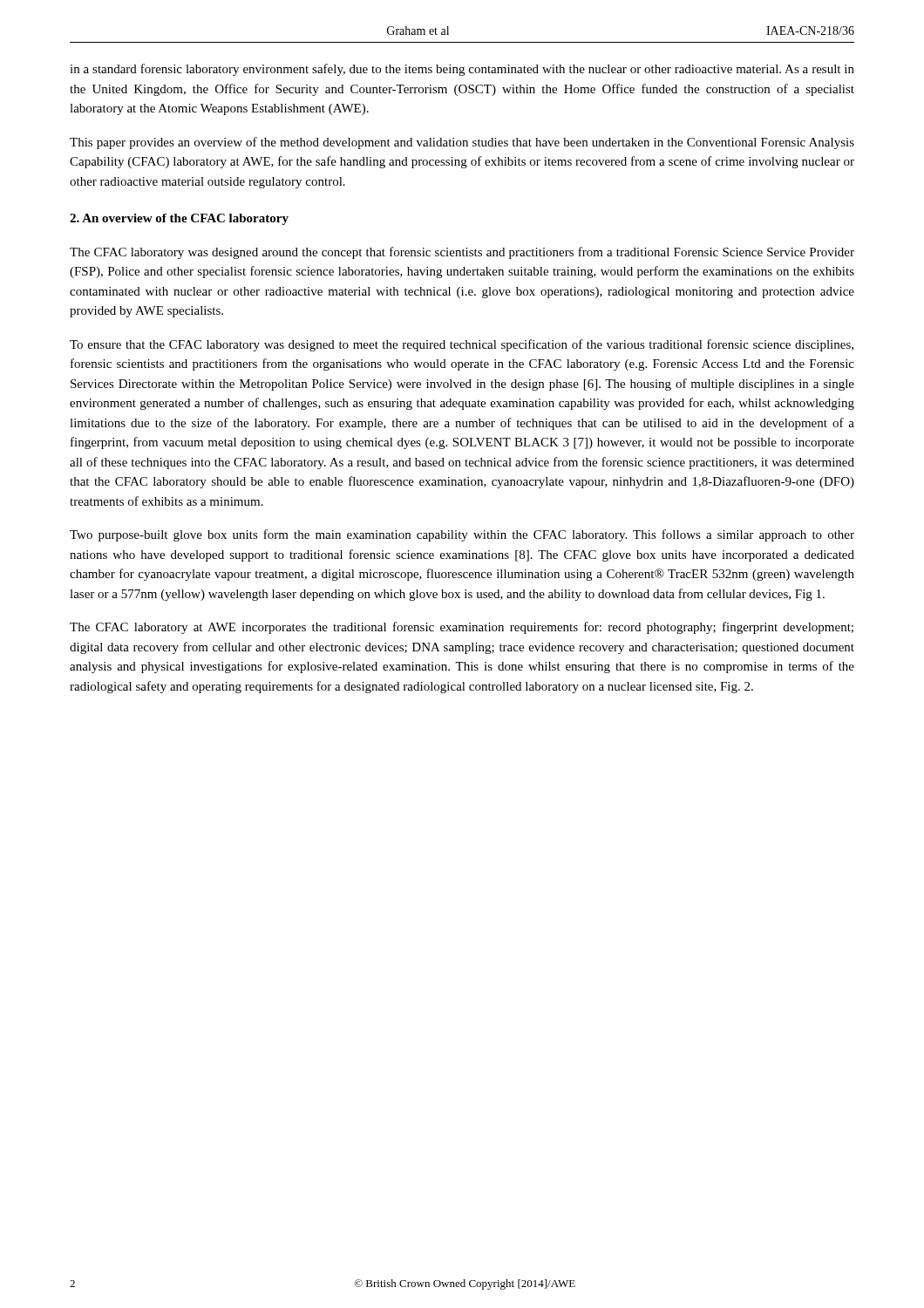The height and width of the screenshot is (1308, 924).
Task: Select the text block containing "The CFAC laboratory at AWE"
Action: (x=462, y=657)
